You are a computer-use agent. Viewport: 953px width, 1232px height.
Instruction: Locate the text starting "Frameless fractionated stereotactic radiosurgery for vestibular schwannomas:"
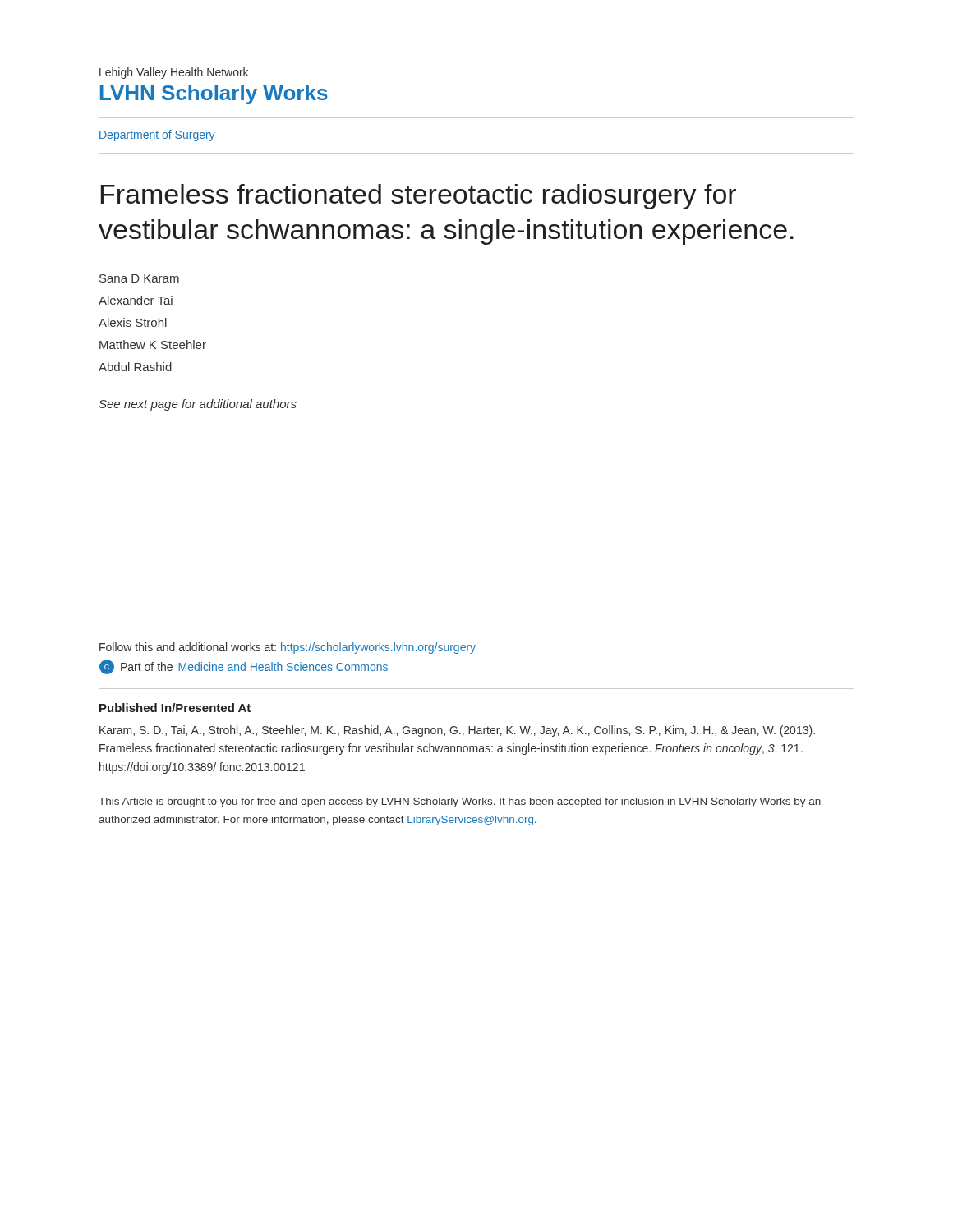tap(447, 211)
